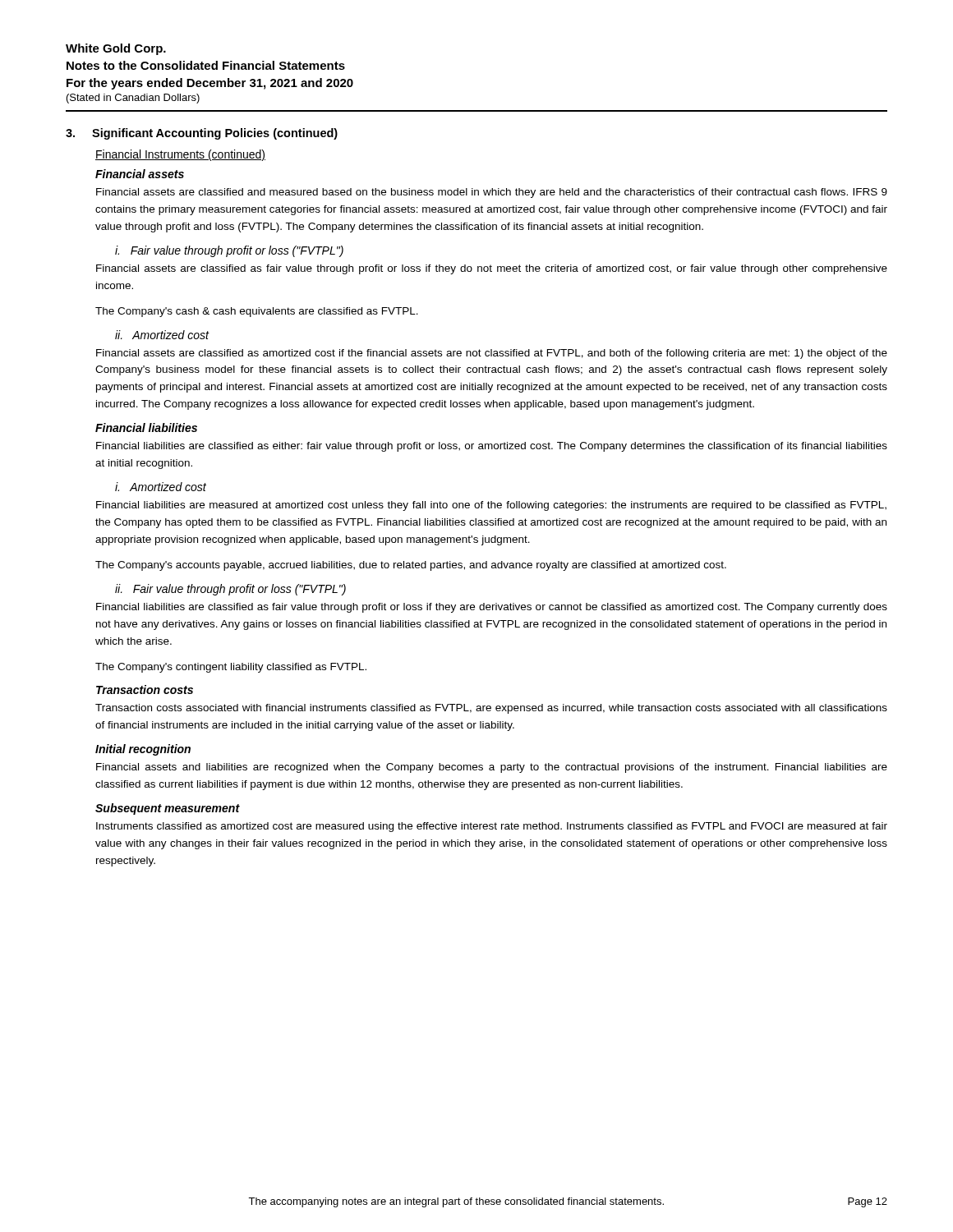Select the block starting "Financial assets are classified and"
Image resolution: width=953 pixels, height=1232 pixels.
pyautogui.click(x=491, y=209)
